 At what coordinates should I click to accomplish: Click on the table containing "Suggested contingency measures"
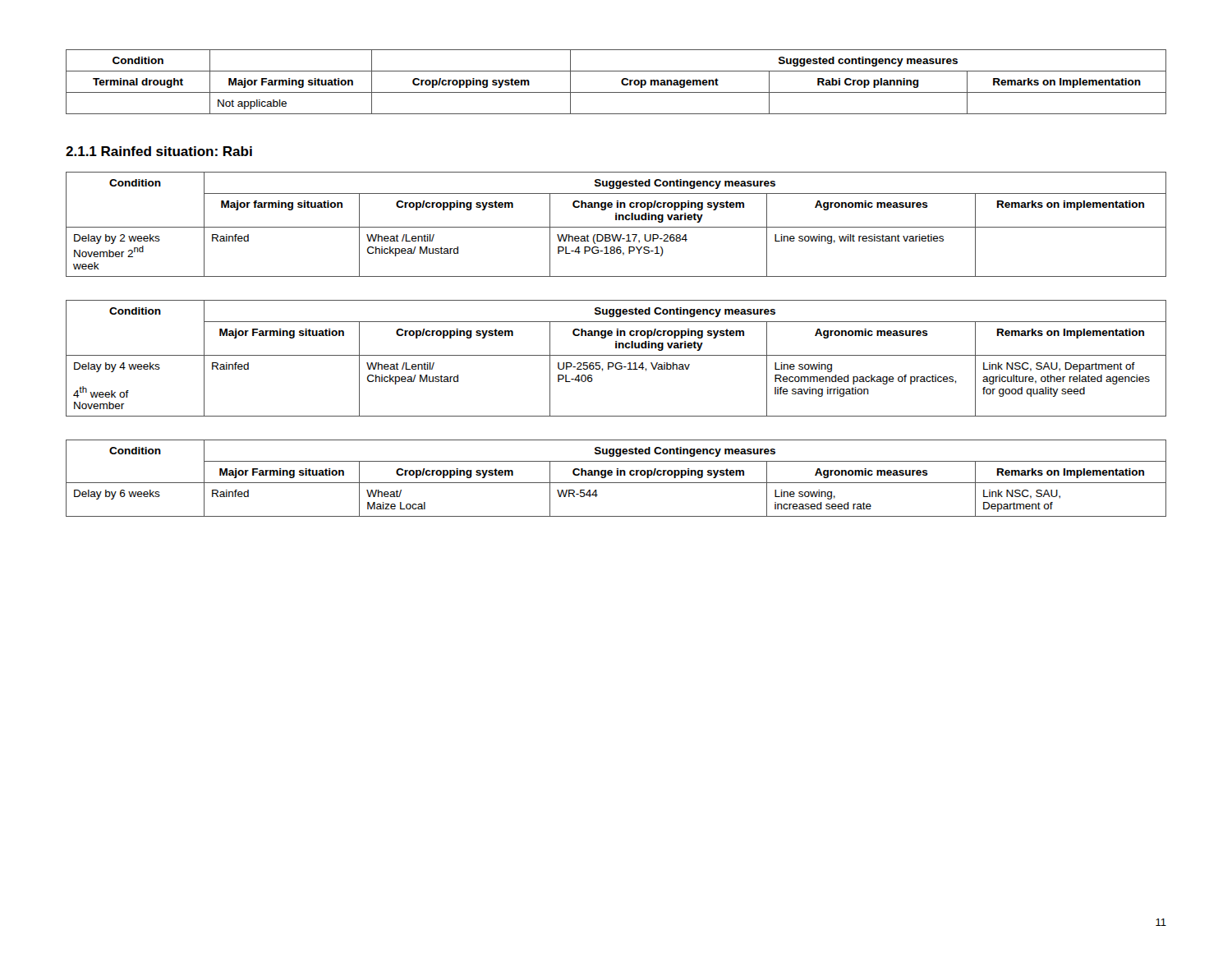pyautogui.click(x=616, y=82)
